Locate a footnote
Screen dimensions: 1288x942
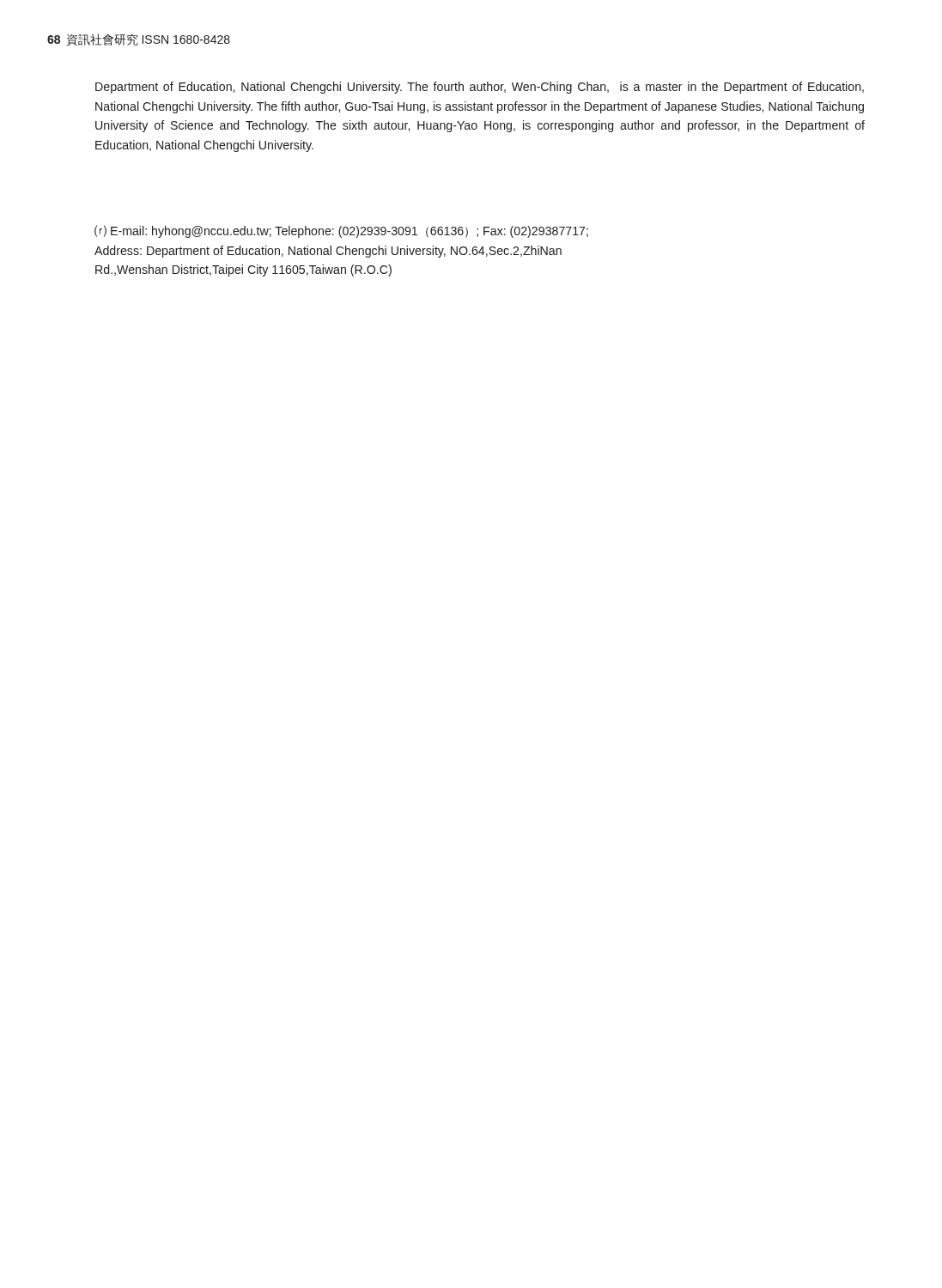[342, 251]
